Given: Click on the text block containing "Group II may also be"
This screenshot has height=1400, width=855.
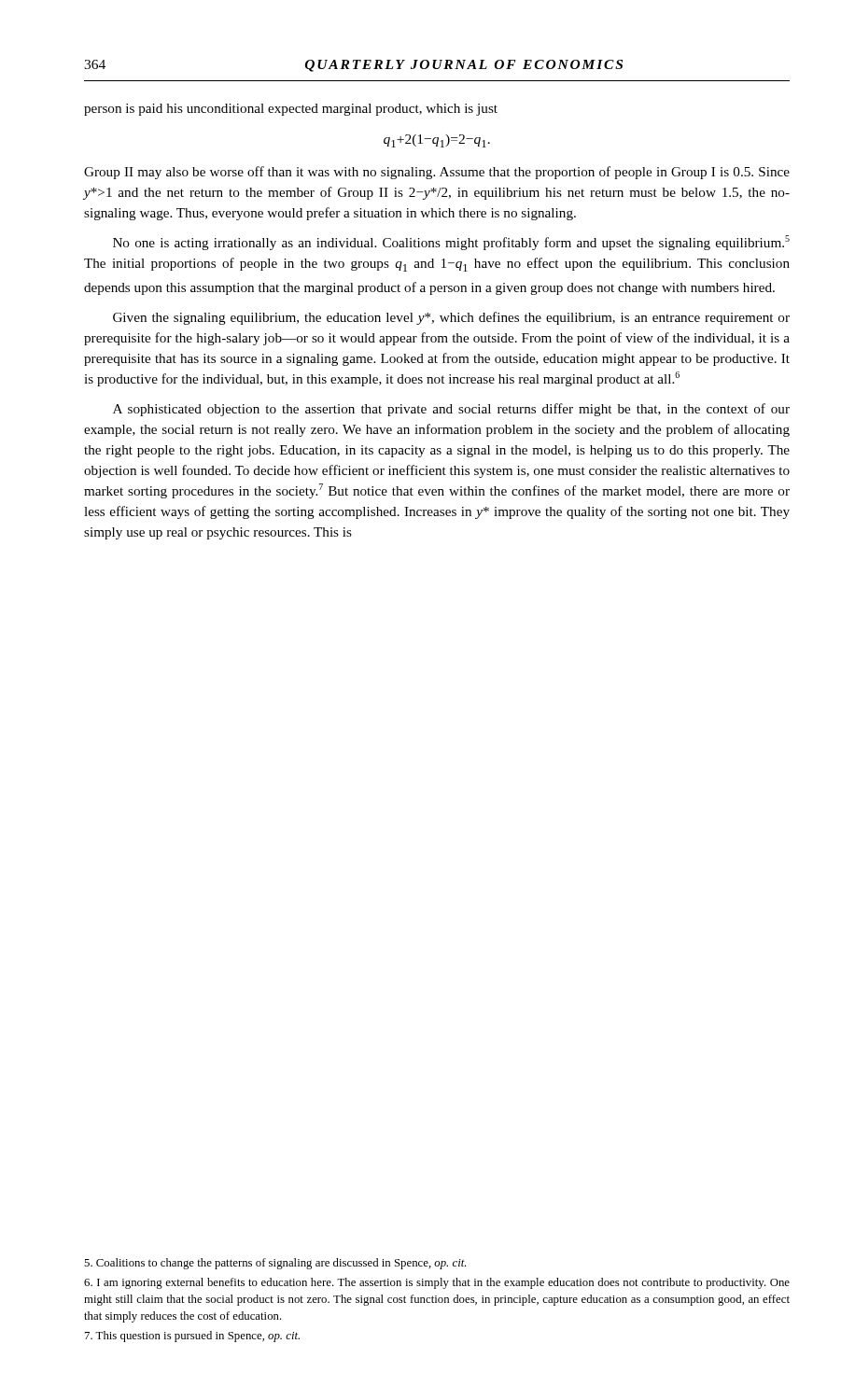Looking at the screenshot, I should (437, 193).
